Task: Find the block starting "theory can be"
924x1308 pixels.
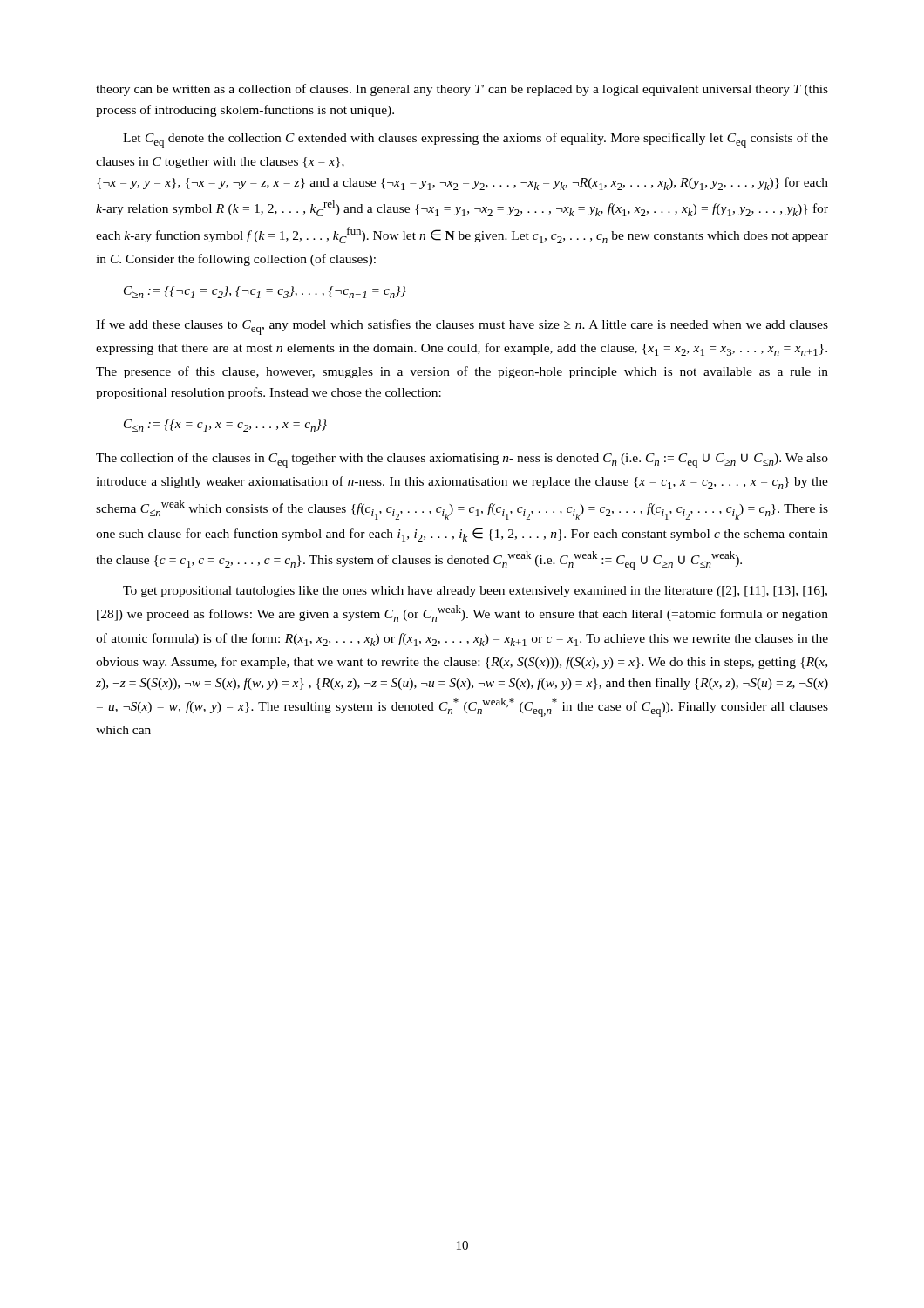Action: click(462, 99)
